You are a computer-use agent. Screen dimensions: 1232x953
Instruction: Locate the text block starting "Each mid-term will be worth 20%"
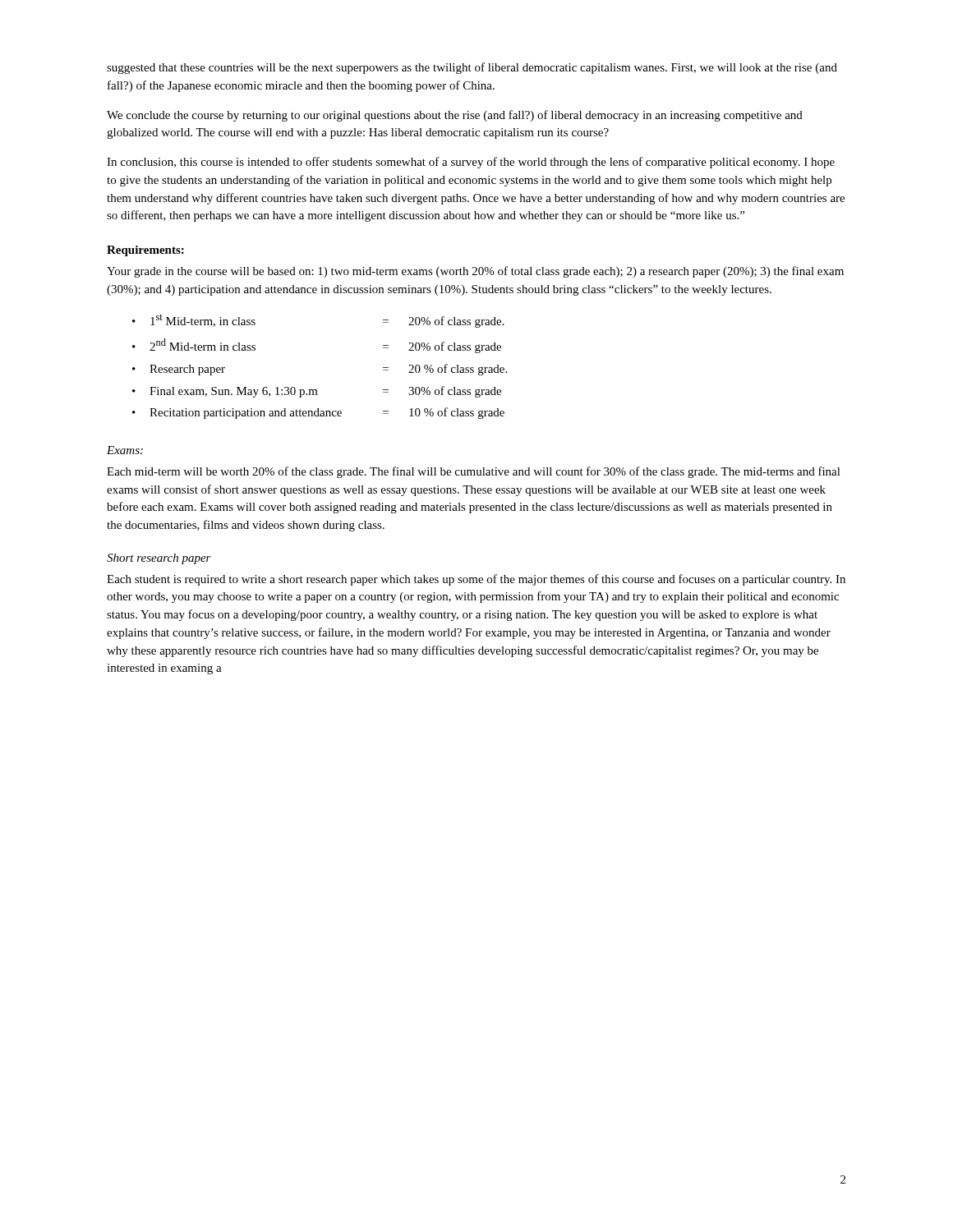(476, 499)
